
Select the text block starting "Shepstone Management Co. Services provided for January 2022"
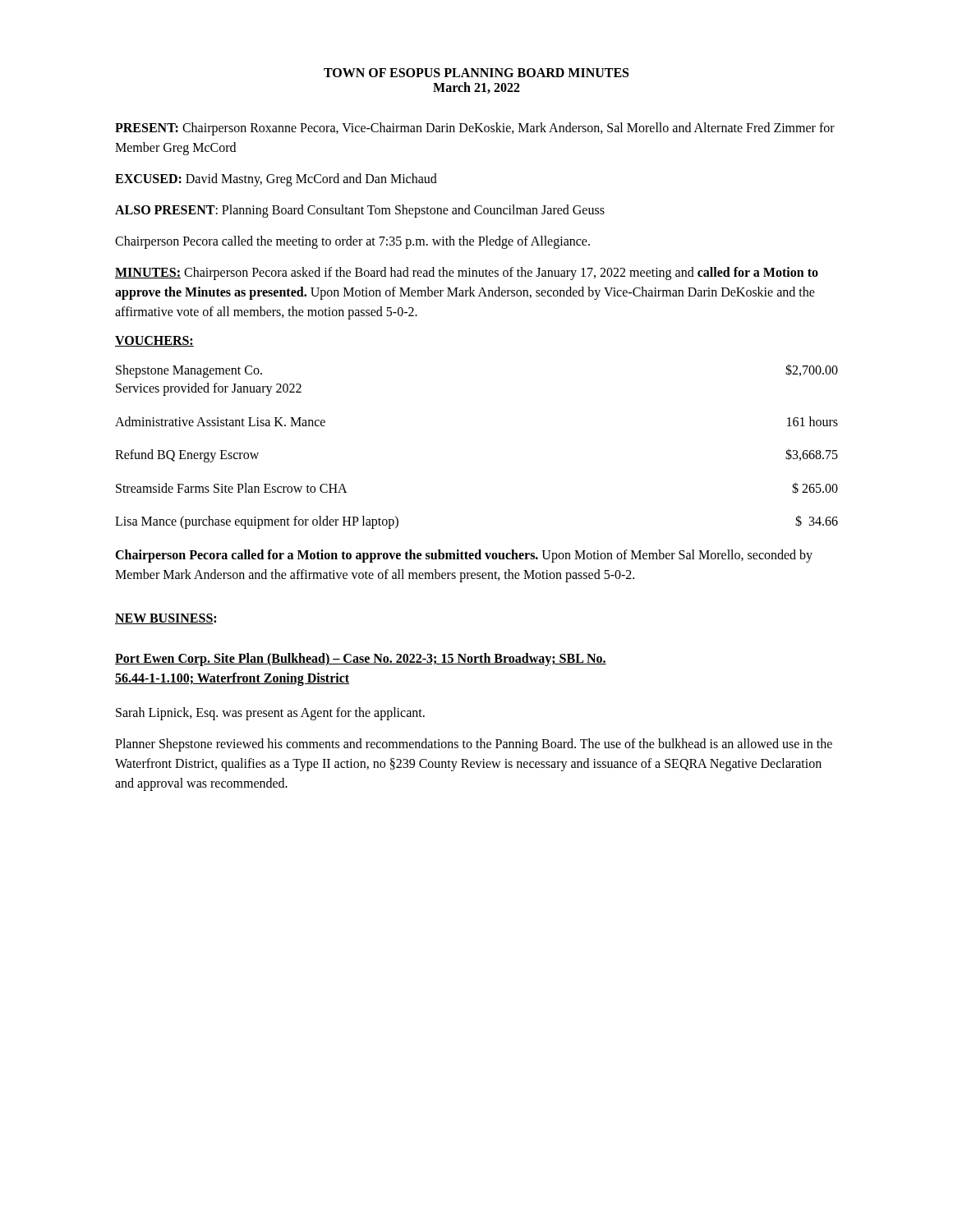[187, 371]
